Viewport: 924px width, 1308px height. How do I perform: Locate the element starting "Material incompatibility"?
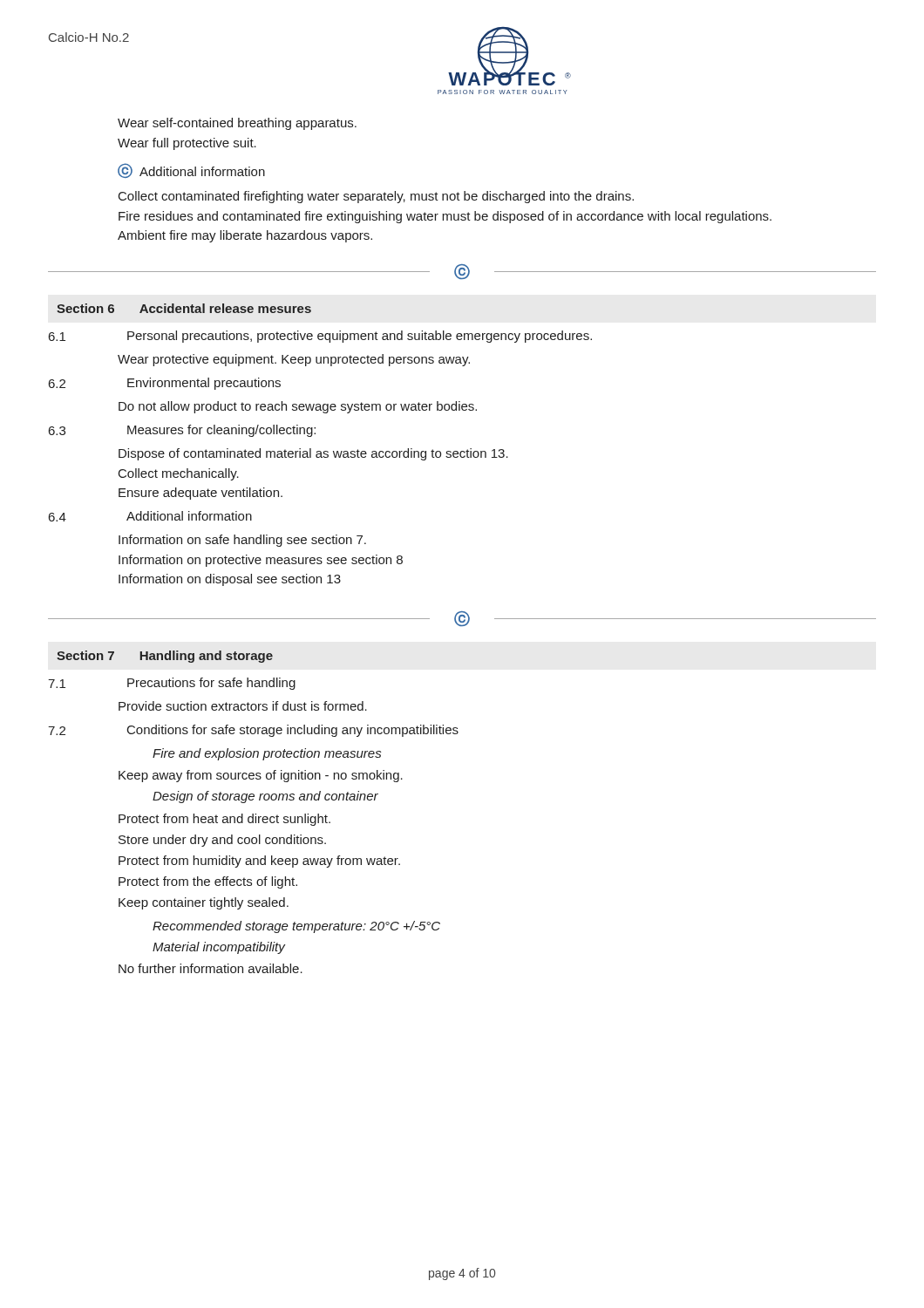point(219,947)
